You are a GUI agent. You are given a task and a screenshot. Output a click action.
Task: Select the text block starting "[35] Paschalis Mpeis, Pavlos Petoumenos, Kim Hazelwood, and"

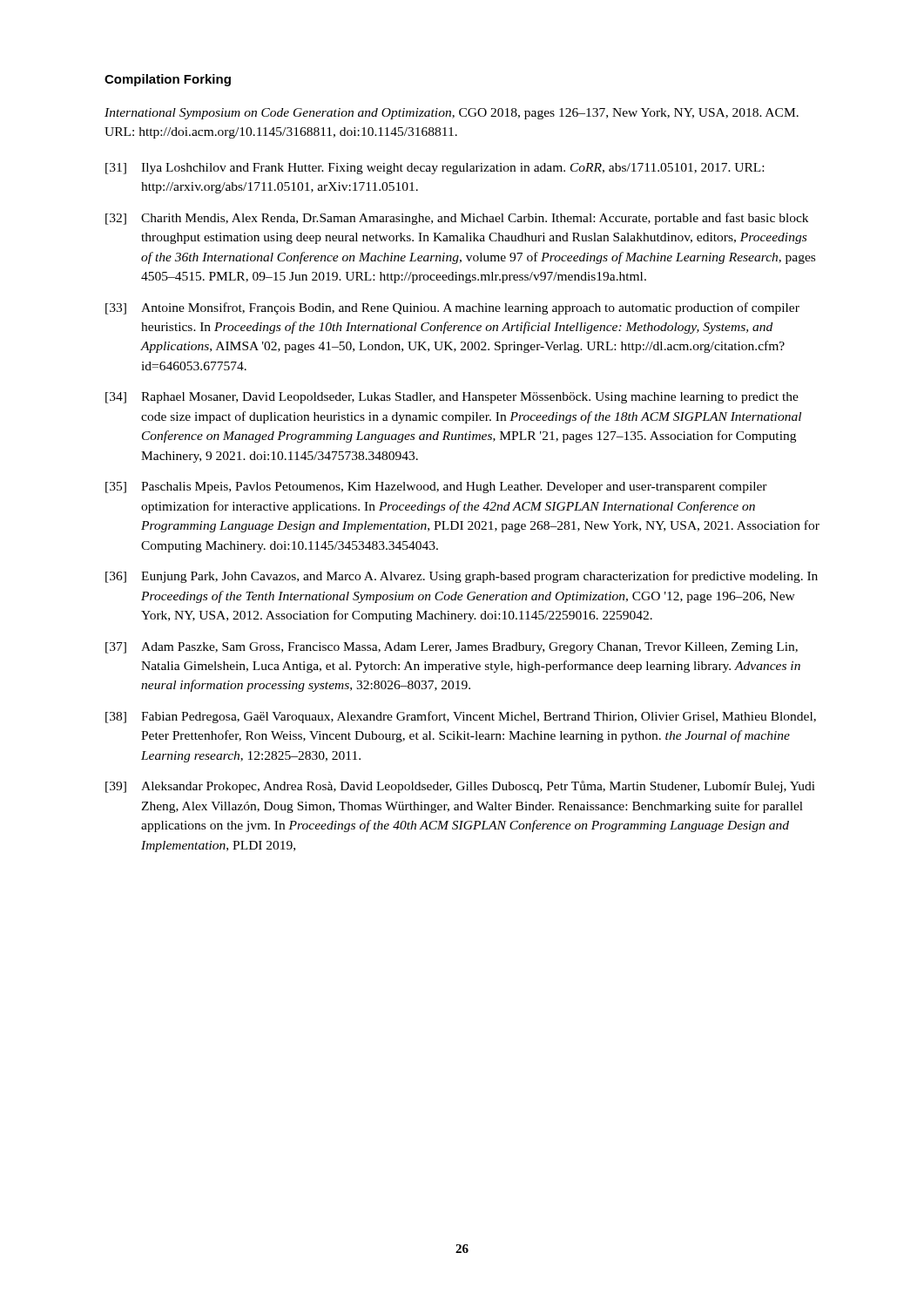tap(462, 516)
